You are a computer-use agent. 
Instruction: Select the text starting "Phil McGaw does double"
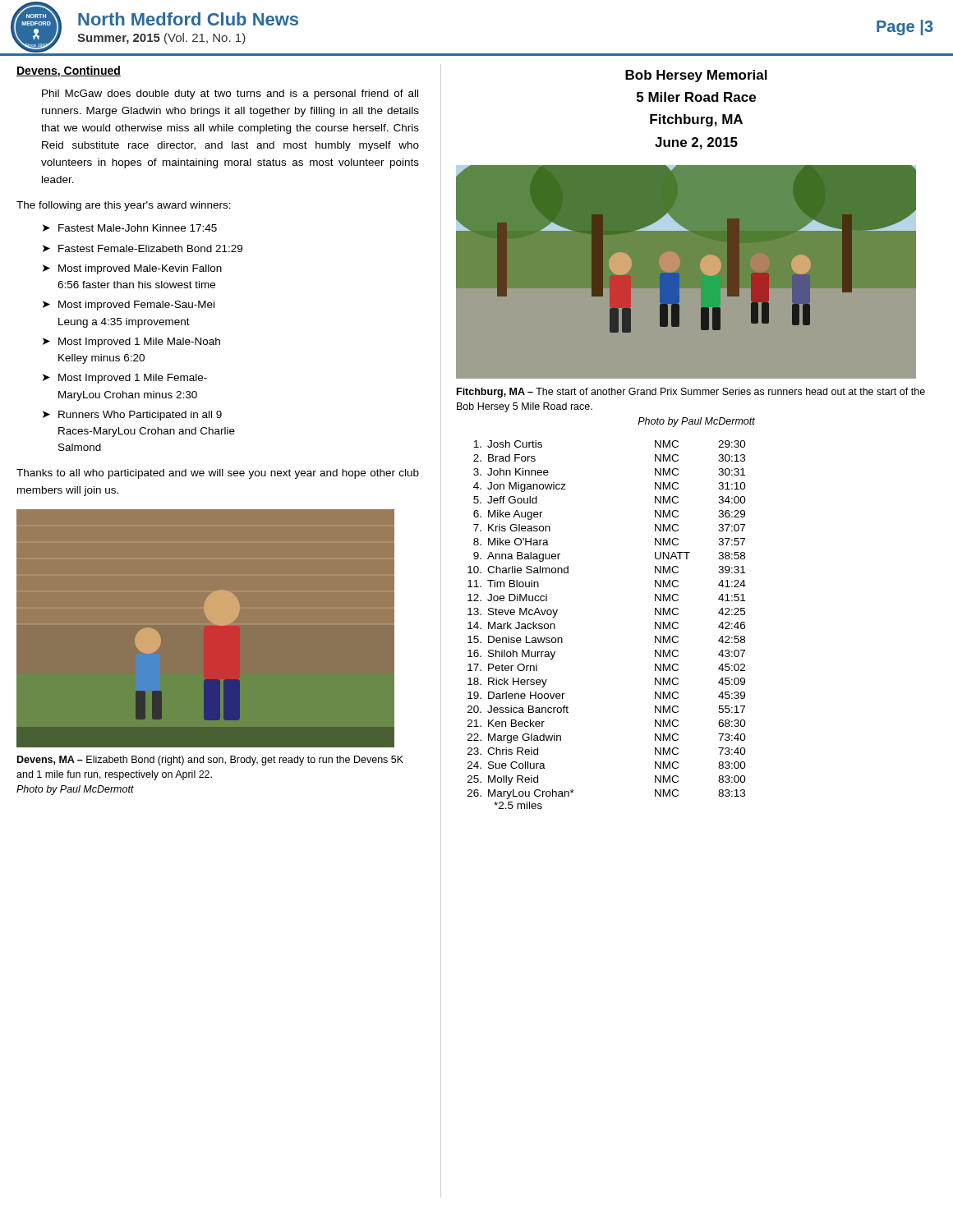click(x=230, y=136)
